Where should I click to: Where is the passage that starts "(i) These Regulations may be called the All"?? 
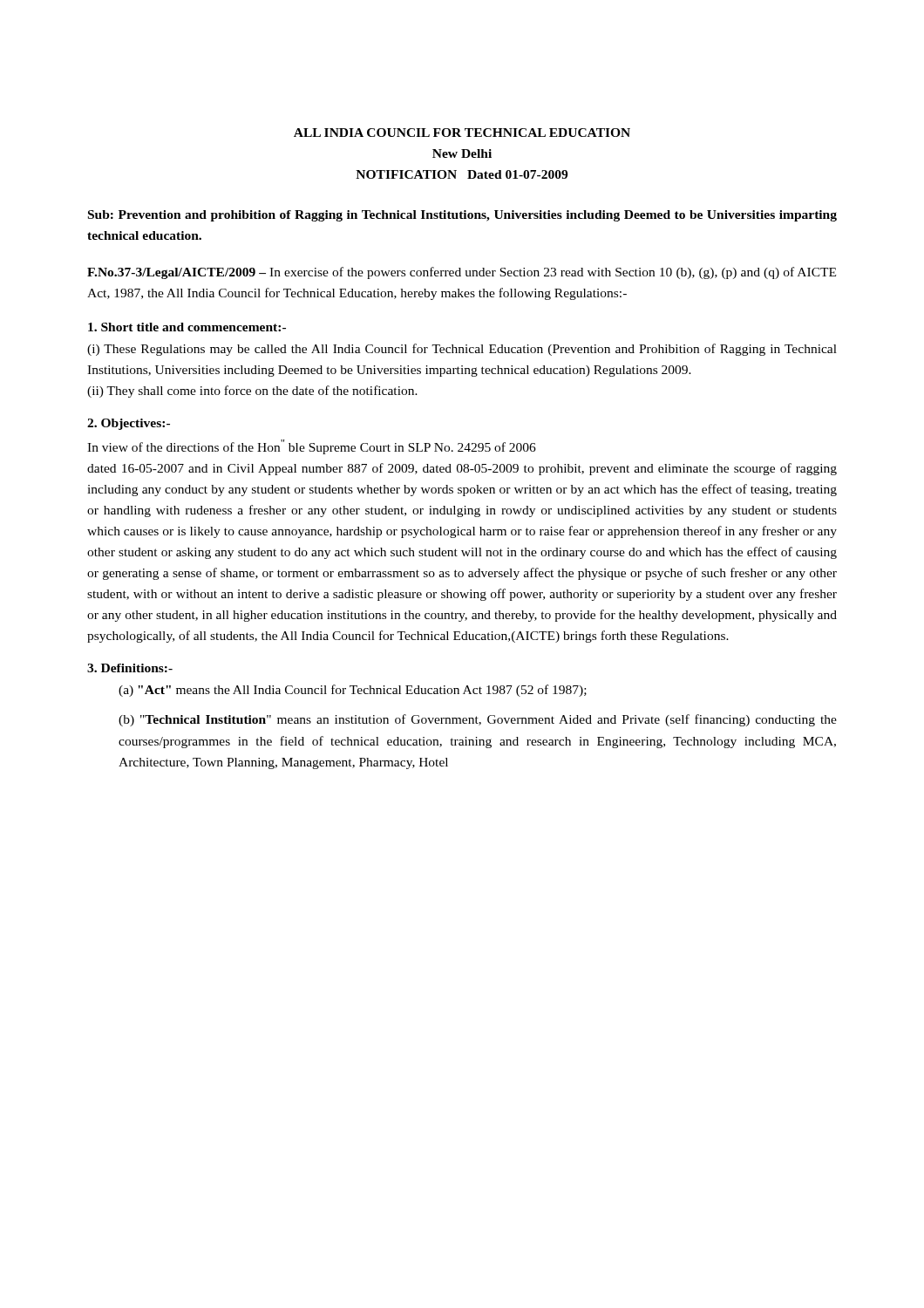[x=462, y=369]
